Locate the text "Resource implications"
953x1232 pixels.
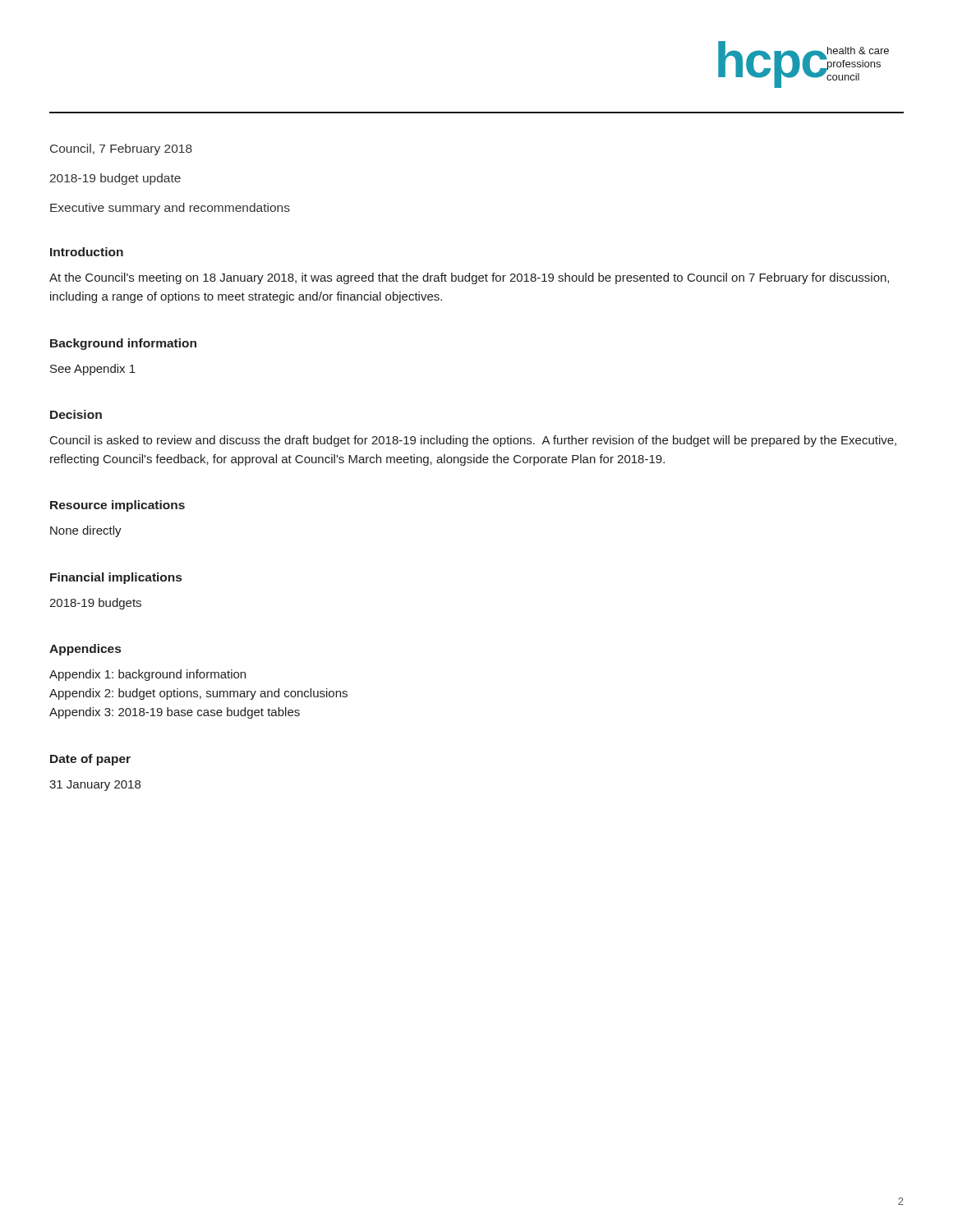point(117,505)
